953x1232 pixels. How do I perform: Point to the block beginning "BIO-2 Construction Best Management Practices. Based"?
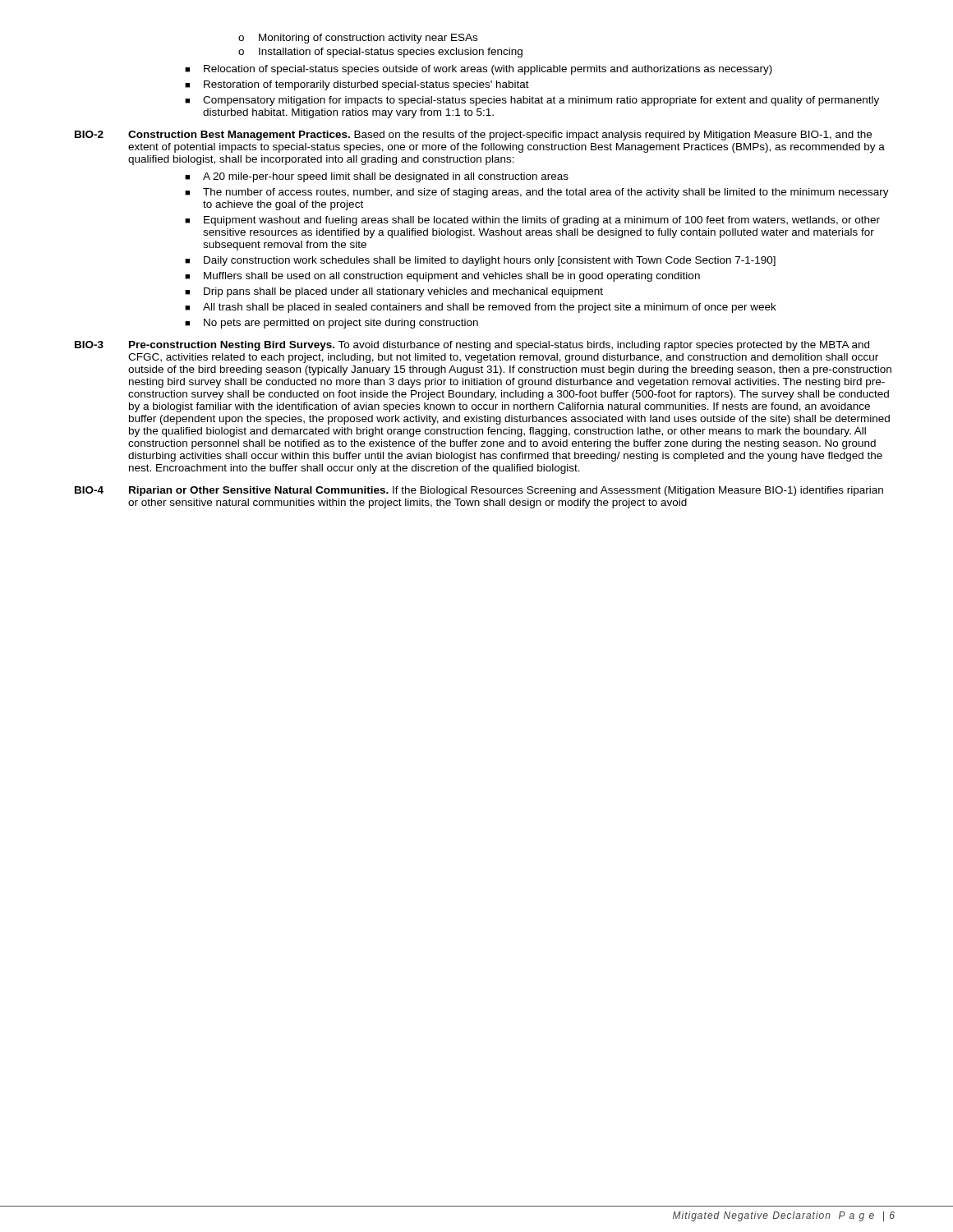(x=485, y=147)
